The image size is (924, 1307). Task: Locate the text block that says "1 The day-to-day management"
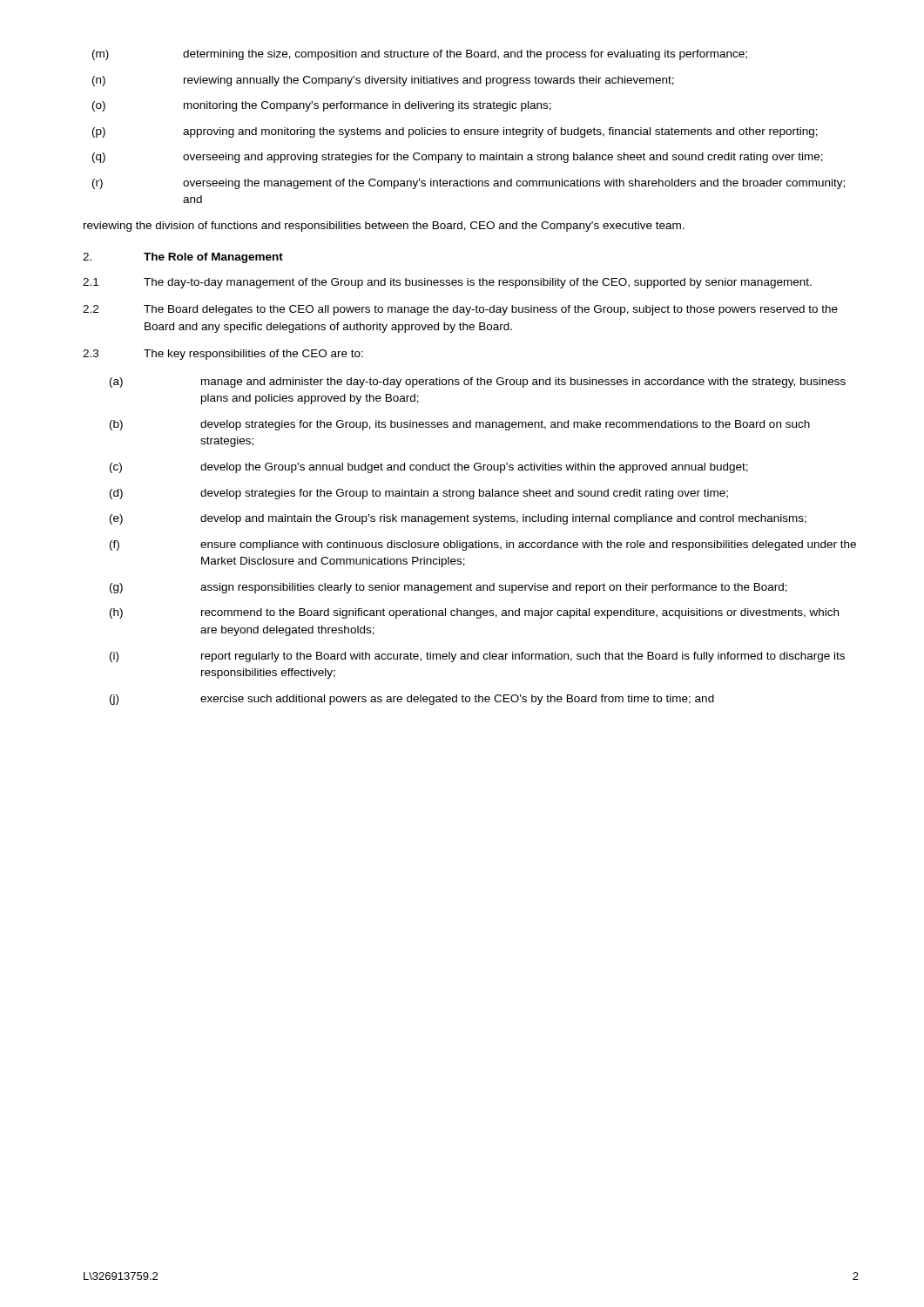tap(471, 282)
